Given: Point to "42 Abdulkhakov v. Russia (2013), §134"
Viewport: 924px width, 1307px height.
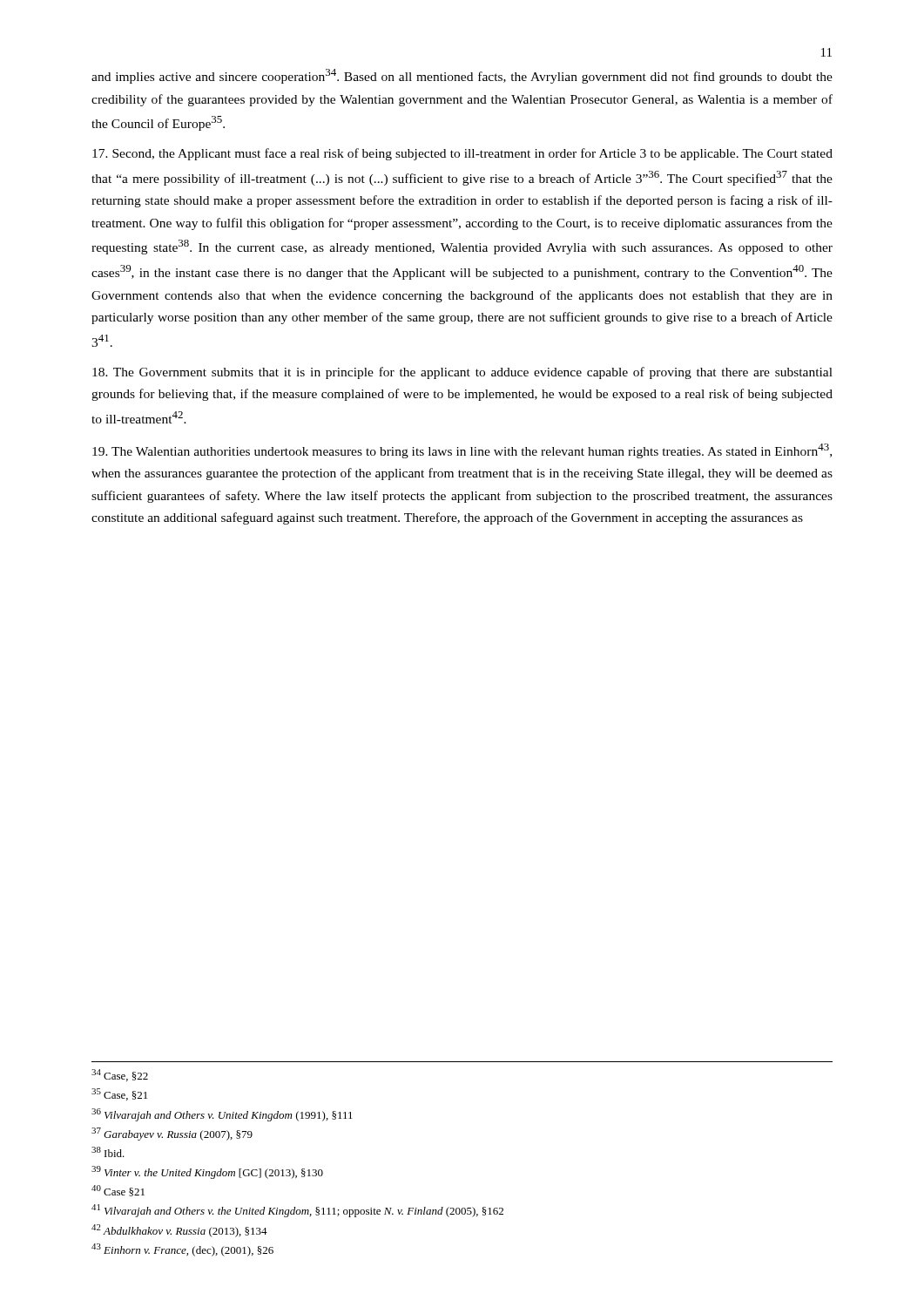Looking at the screenshot, I should pyautogui.click(x=179, y=1229).
